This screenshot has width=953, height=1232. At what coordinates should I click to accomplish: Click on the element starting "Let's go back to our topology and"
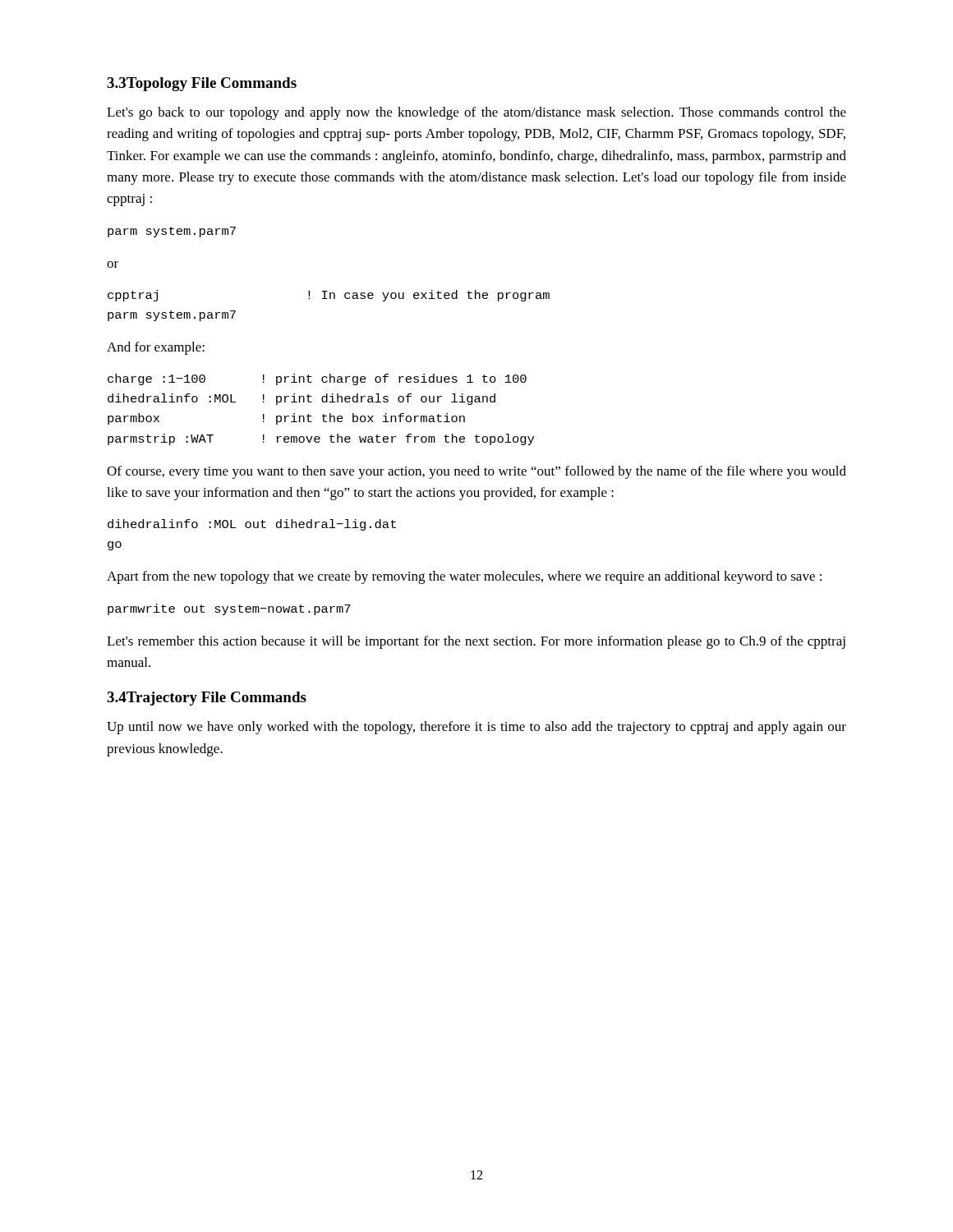tap(476, 156)
